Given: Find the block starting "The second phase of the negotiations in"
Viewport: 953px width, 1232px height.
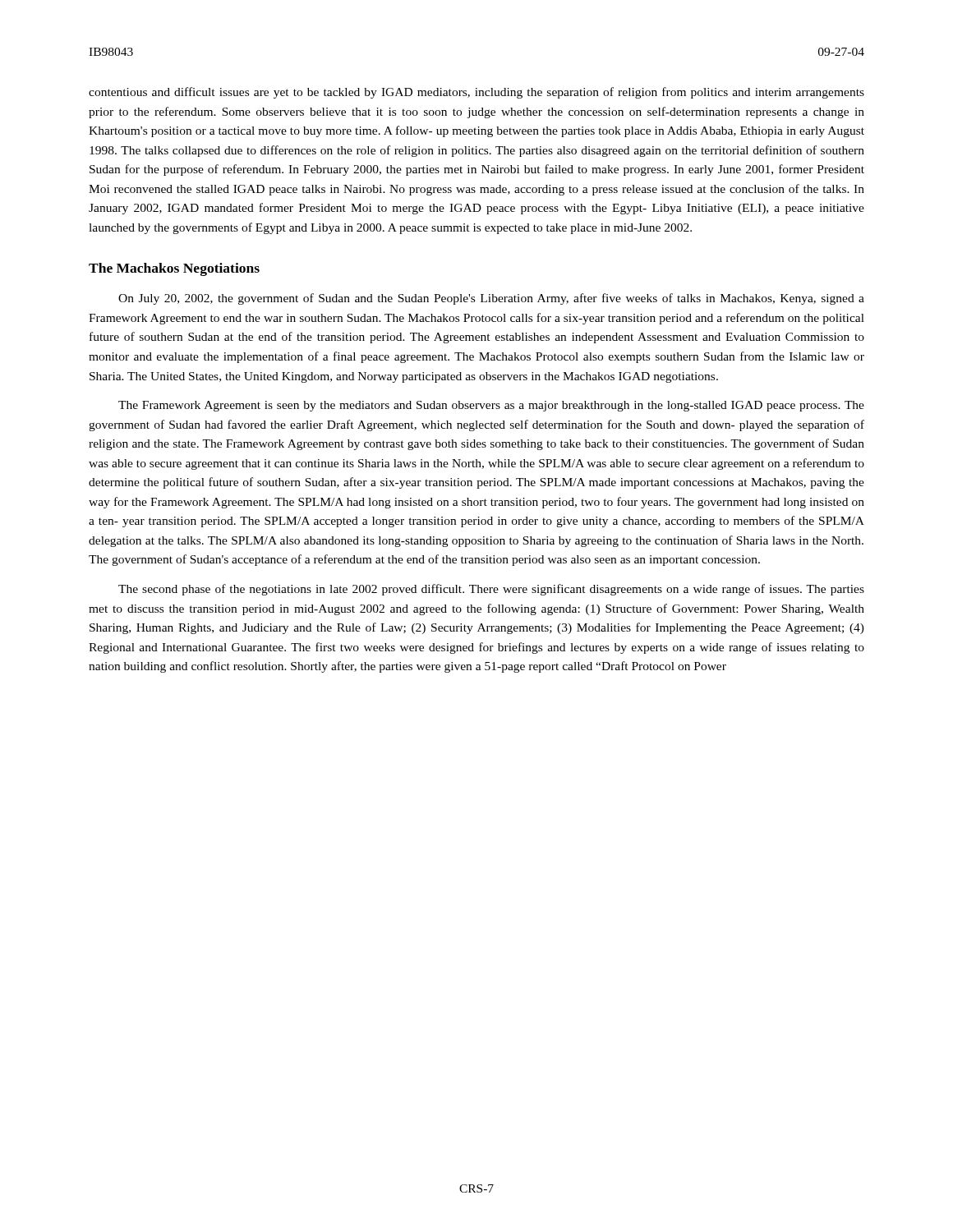Looking at the screenshot, I should point(476,627).
